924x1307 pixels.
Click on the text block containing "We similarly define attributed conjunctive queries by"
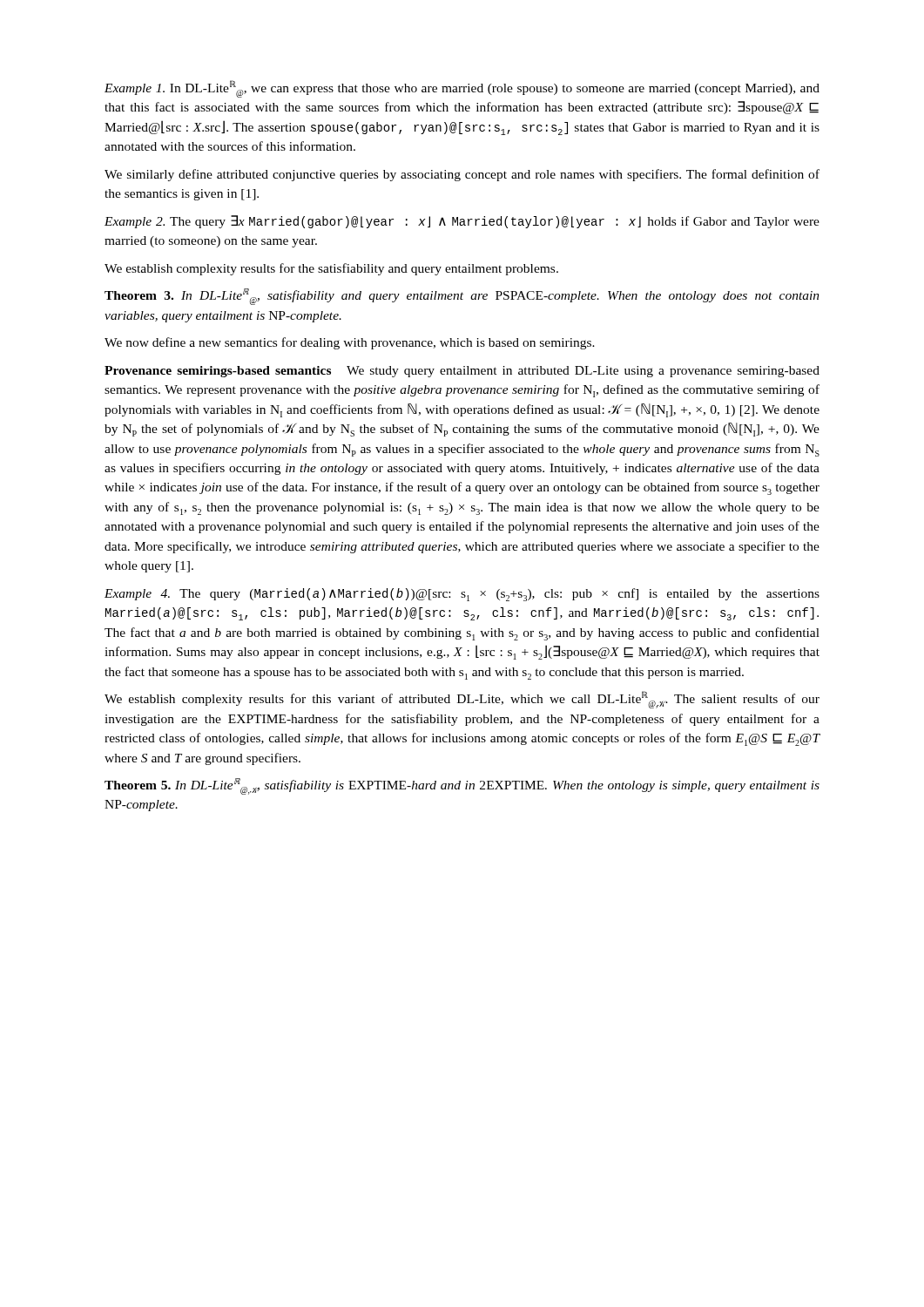coord(462,184)
